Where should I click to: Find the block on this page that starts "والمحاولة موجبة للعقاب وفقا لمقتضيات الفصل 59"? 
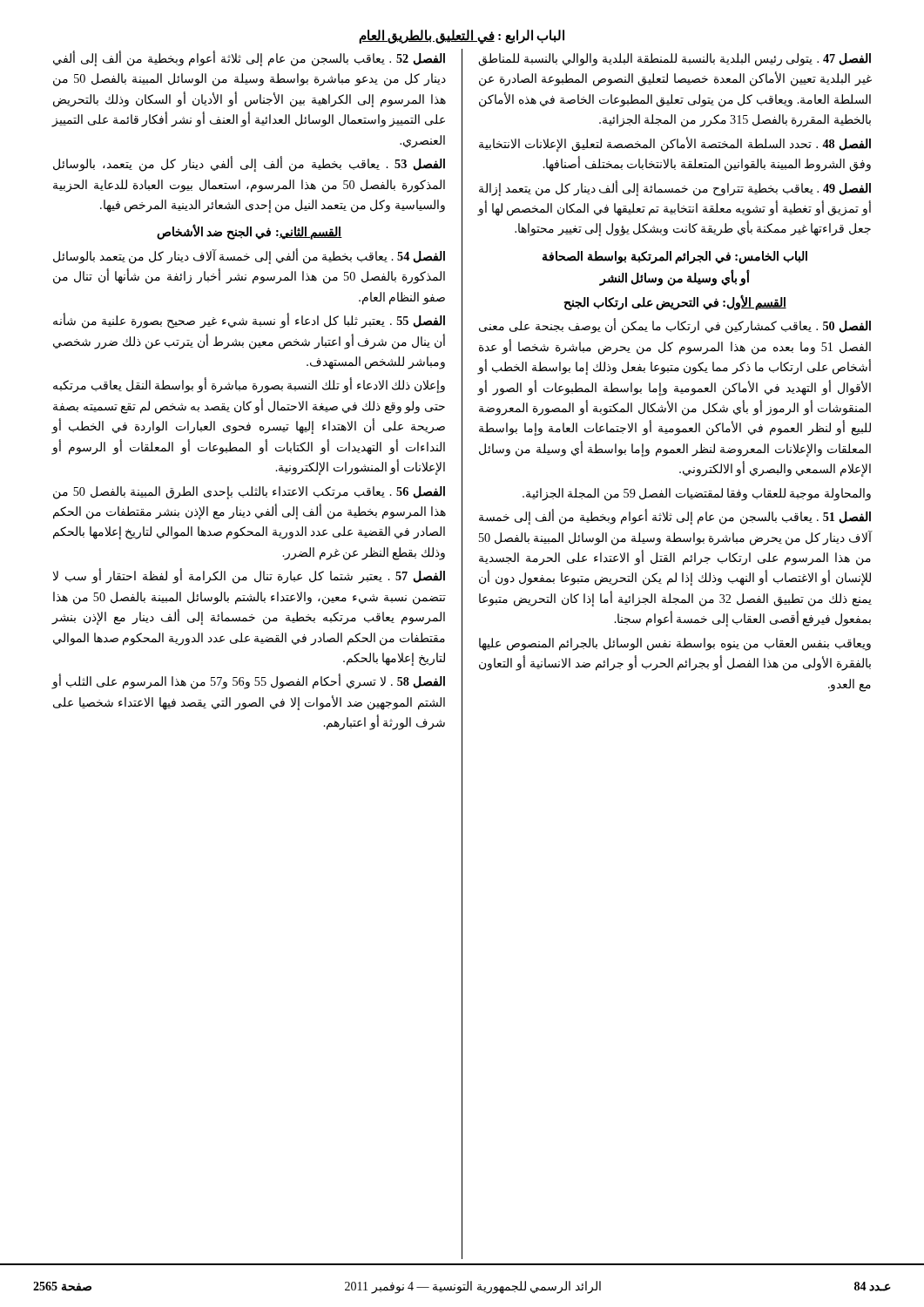[x=697, y=493]
